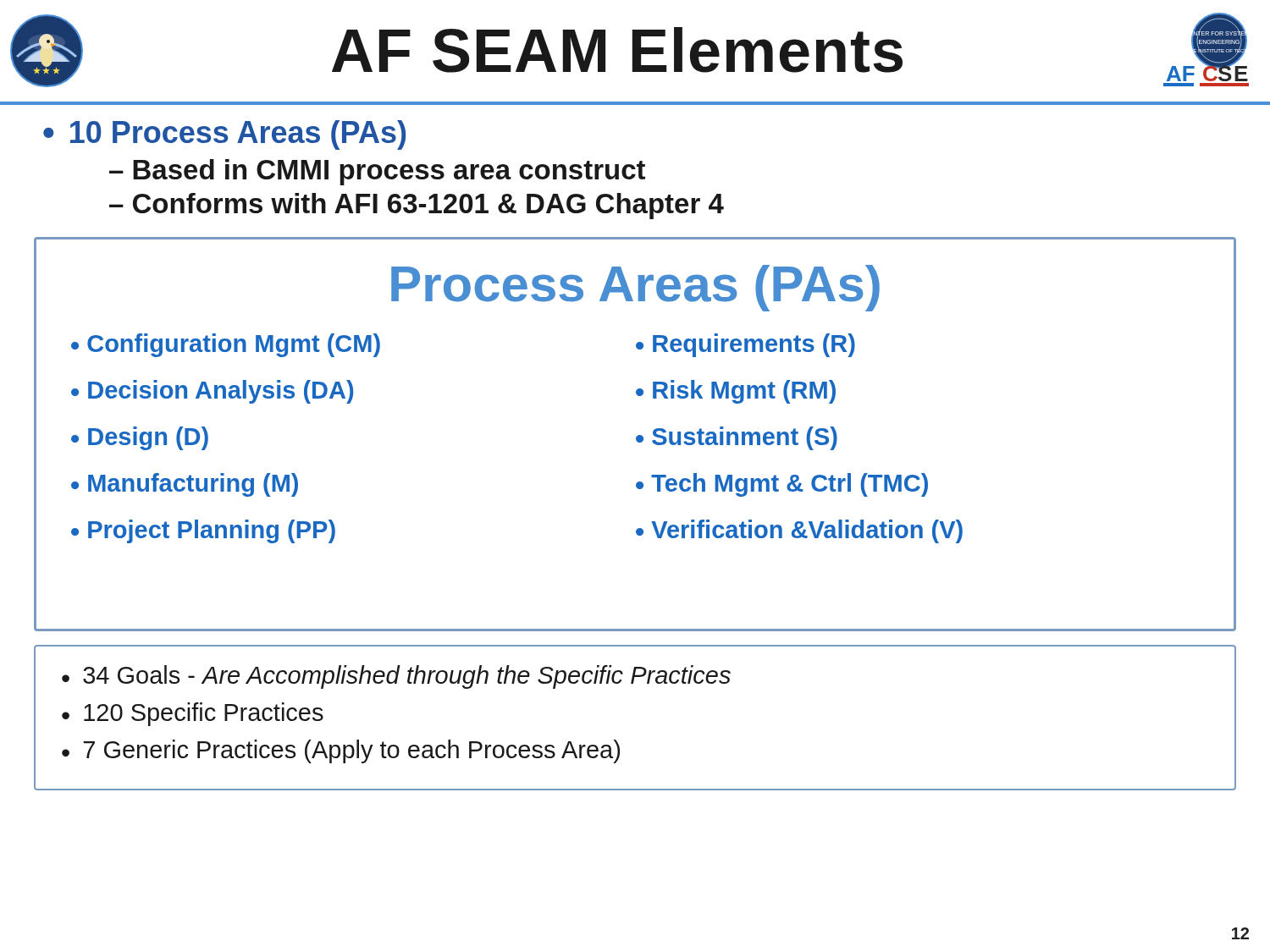Point to the region starting "Verification &Validation (V)"
Viewport: 1270px width, 952px height.
(807, 530)
